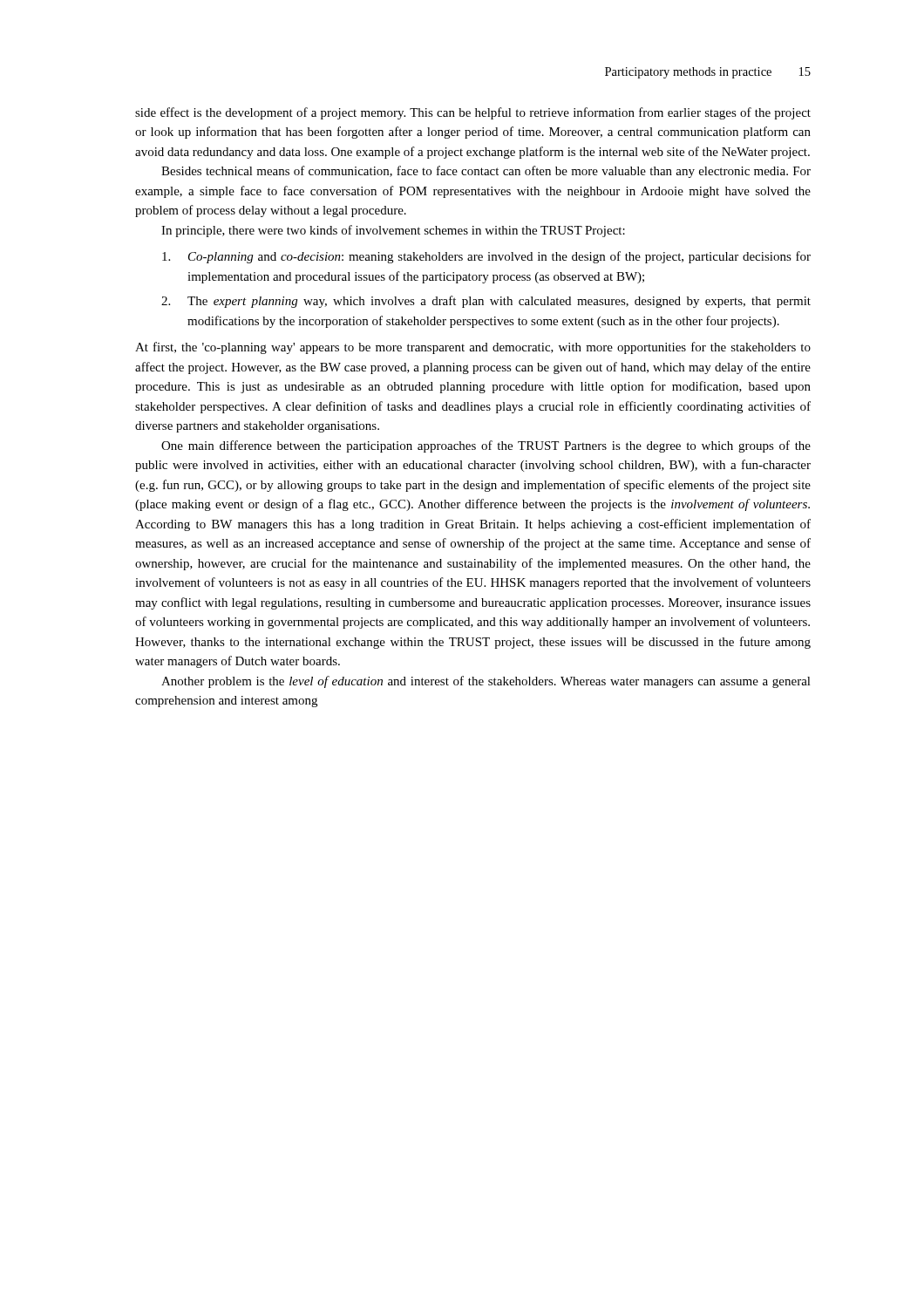The height and width of the screenshot is (1308, 924).
Task: Point to the region starting "In principle, there were"
Action: 473,230
